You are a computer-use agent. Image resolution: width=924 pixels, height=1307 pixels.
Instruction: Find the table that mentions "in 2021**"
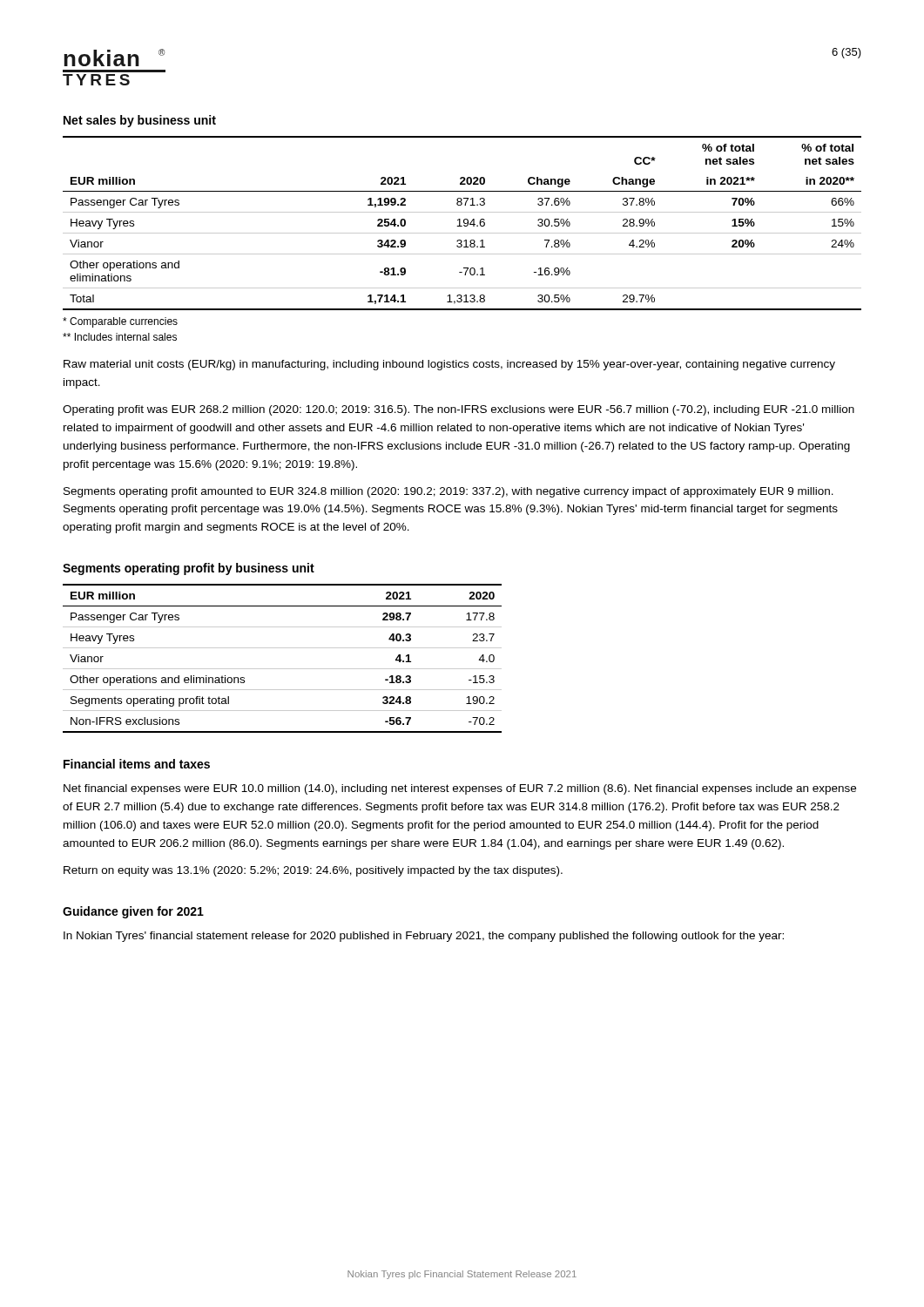(x=462, y=223)
